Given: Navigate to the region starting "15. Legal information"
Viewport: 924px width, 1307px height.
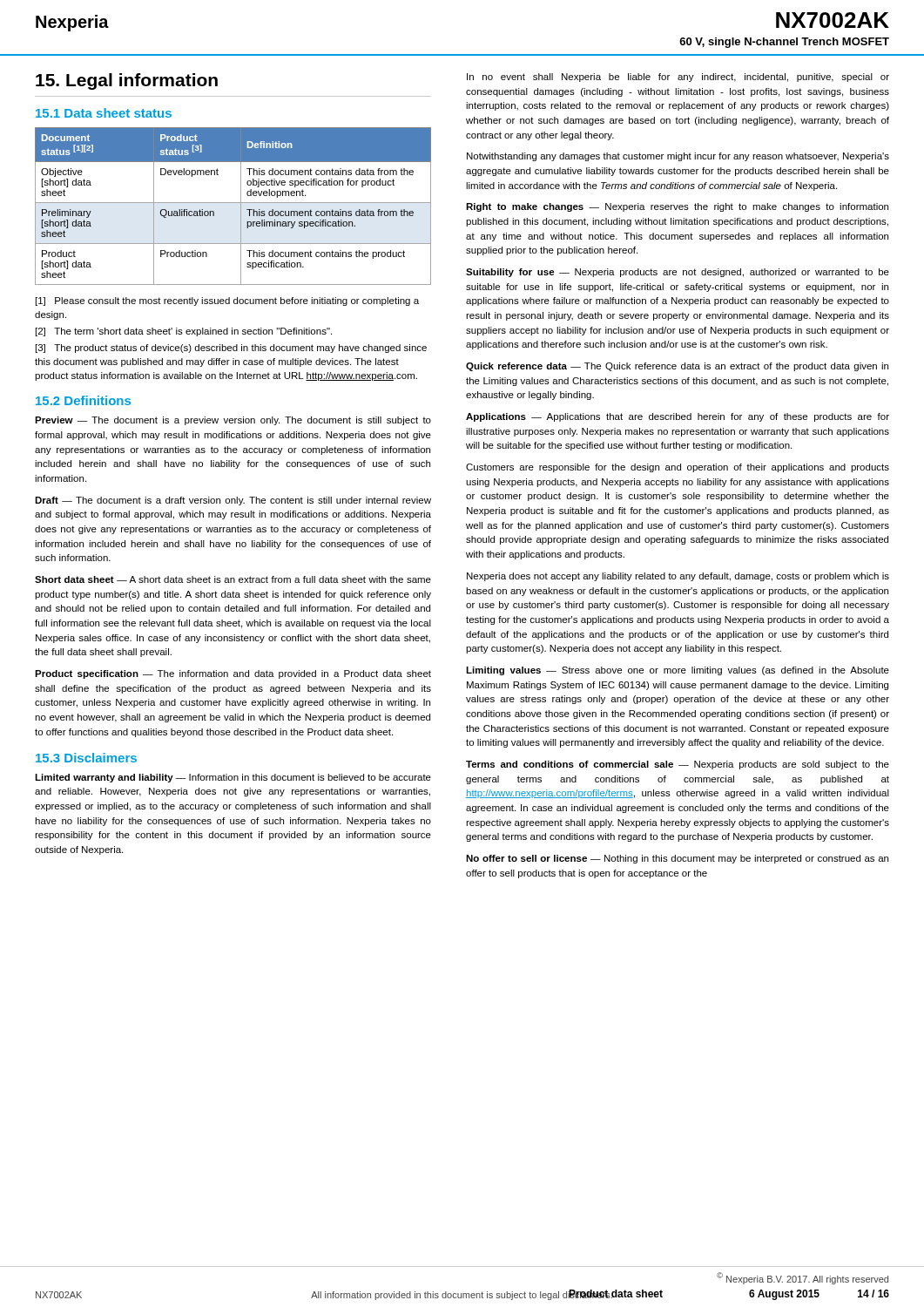Looking at the screenshot, I should point(127,80).
